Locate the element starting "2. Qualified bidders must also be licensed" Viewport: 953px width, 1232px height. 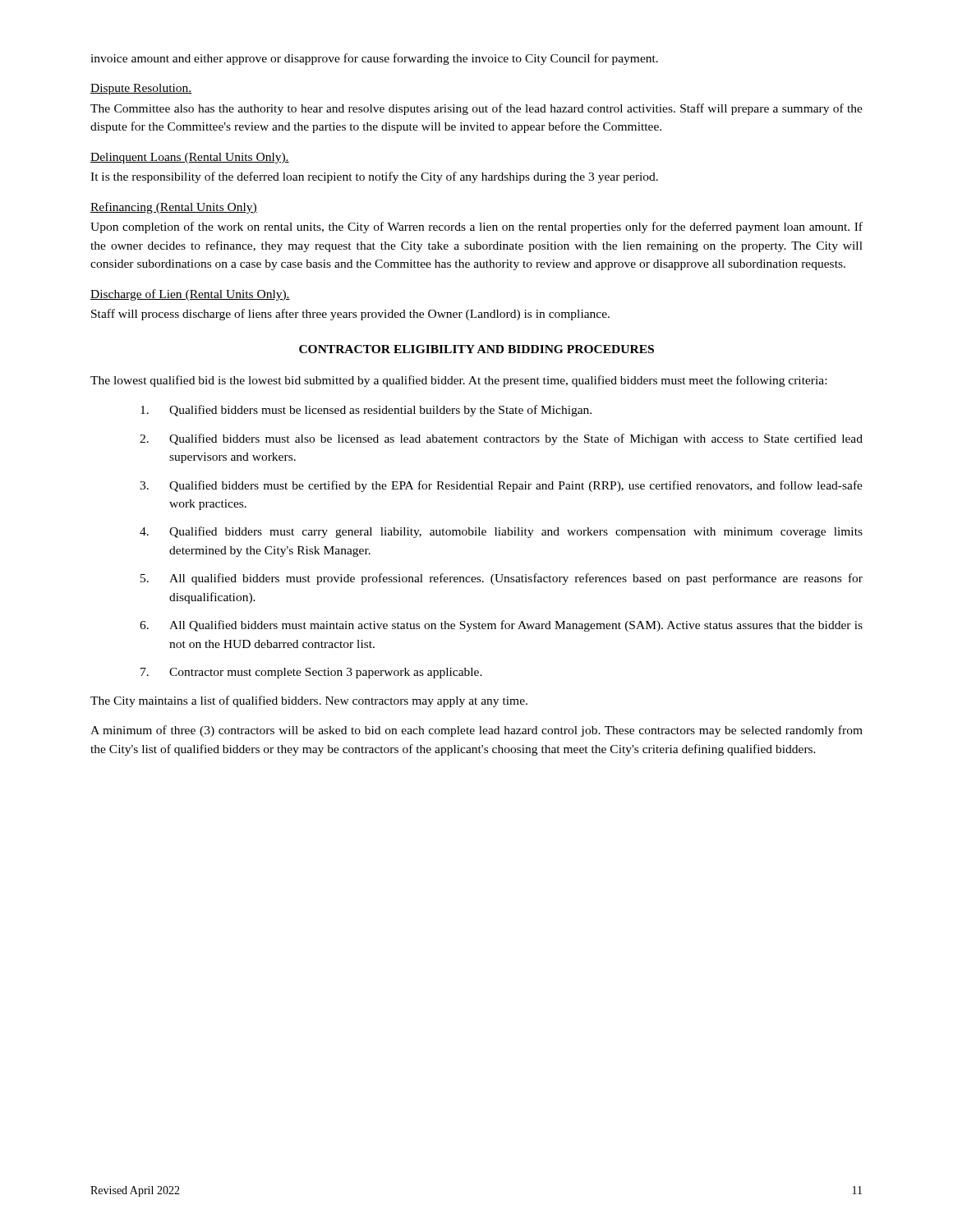501,448
